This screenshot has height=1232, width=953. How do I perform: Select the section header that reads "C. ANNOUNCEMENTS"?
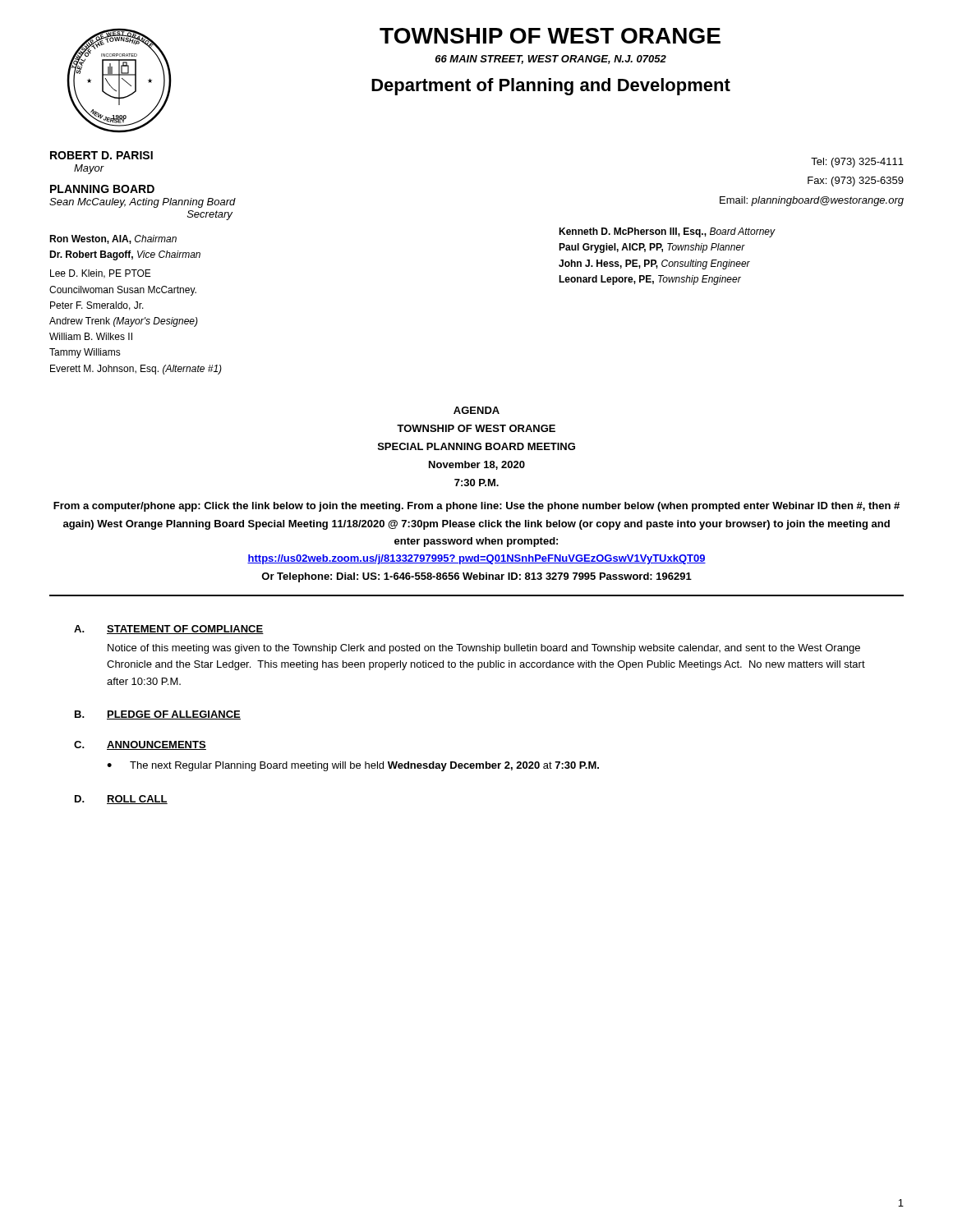[x=140, y=744]
